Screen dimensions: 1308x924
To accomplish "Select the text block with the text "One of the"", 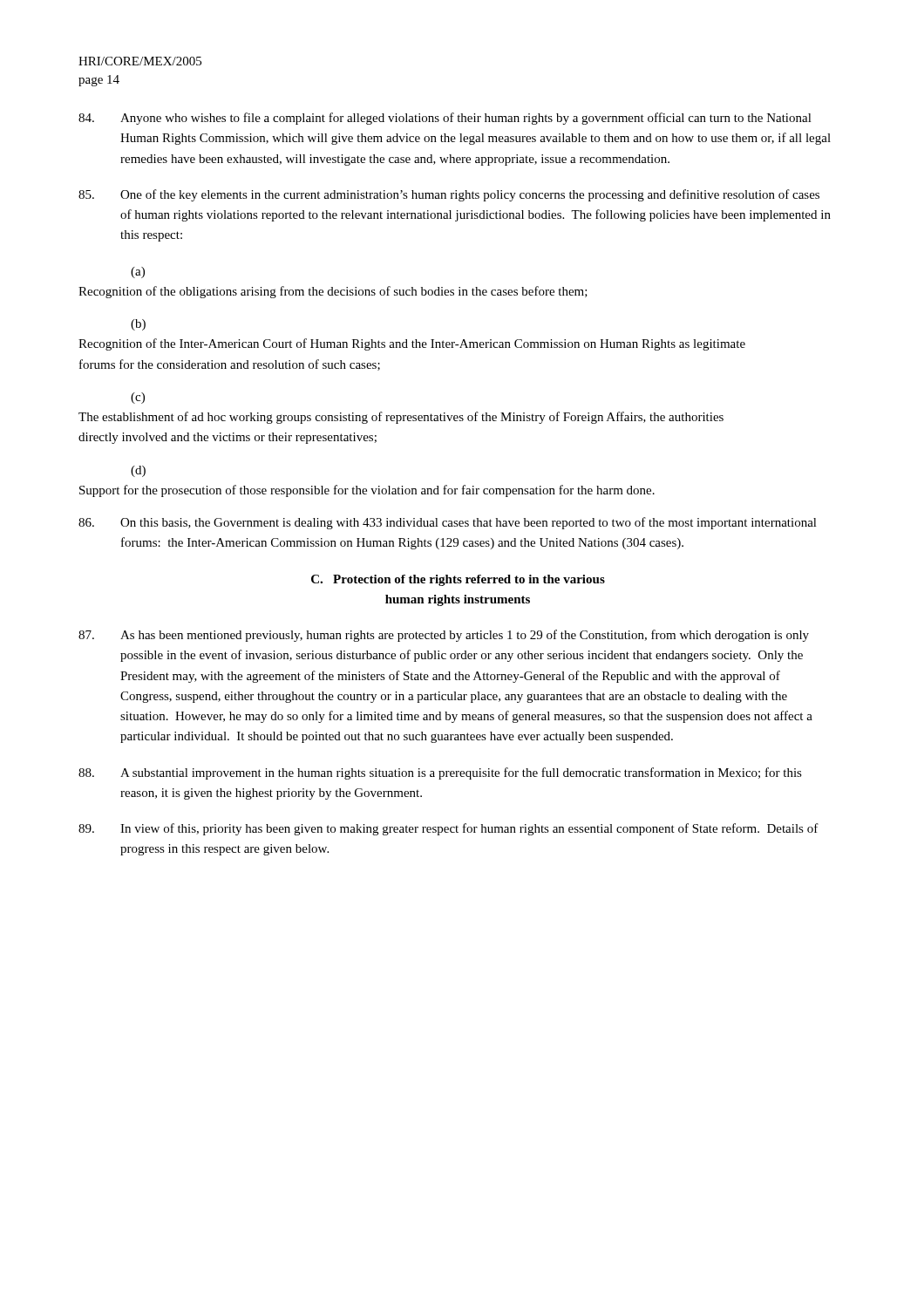I will click(456, 215).
